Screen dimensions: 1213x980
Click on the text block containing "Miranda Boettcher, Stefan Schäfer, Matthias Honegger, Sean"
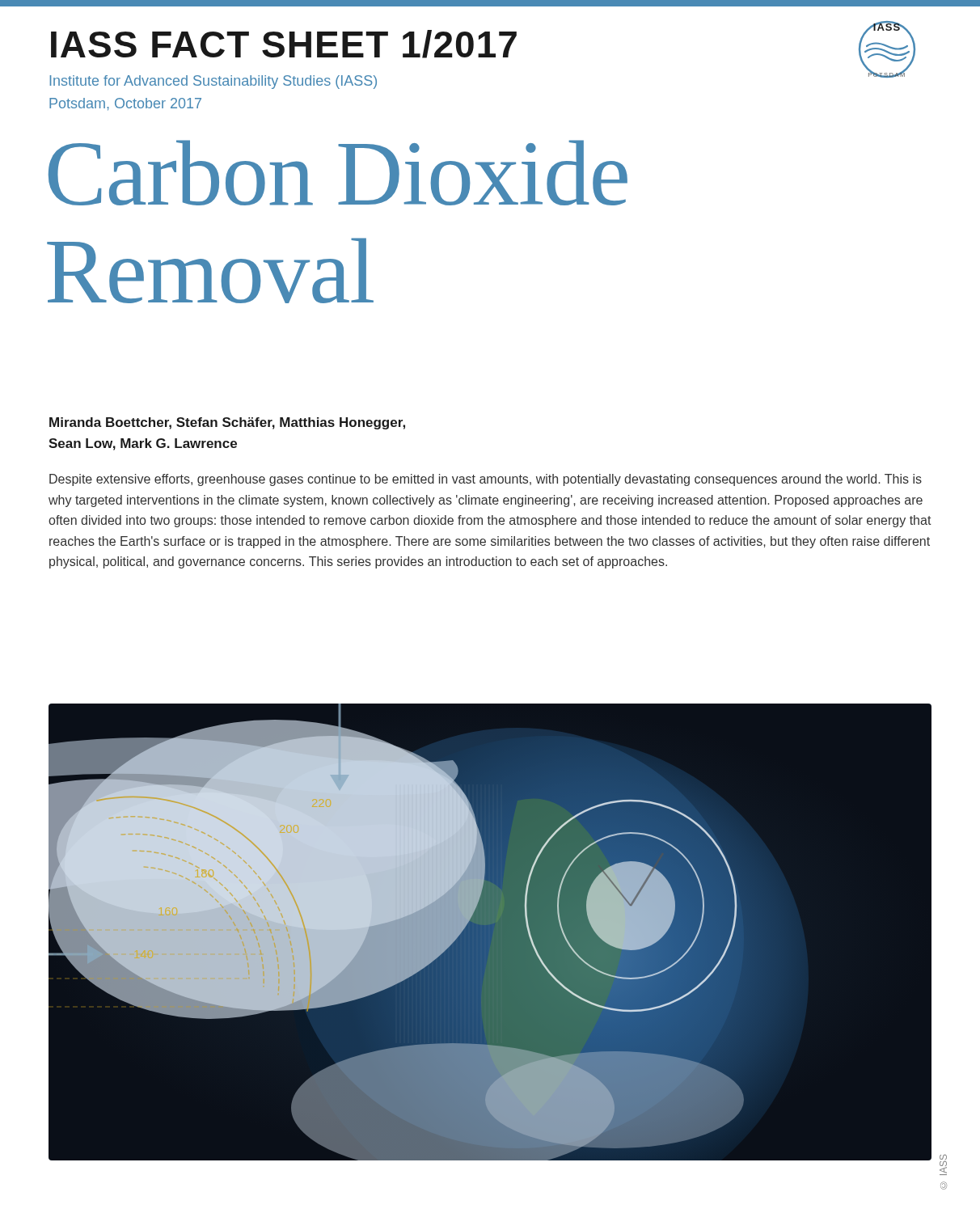click(227, 433)
